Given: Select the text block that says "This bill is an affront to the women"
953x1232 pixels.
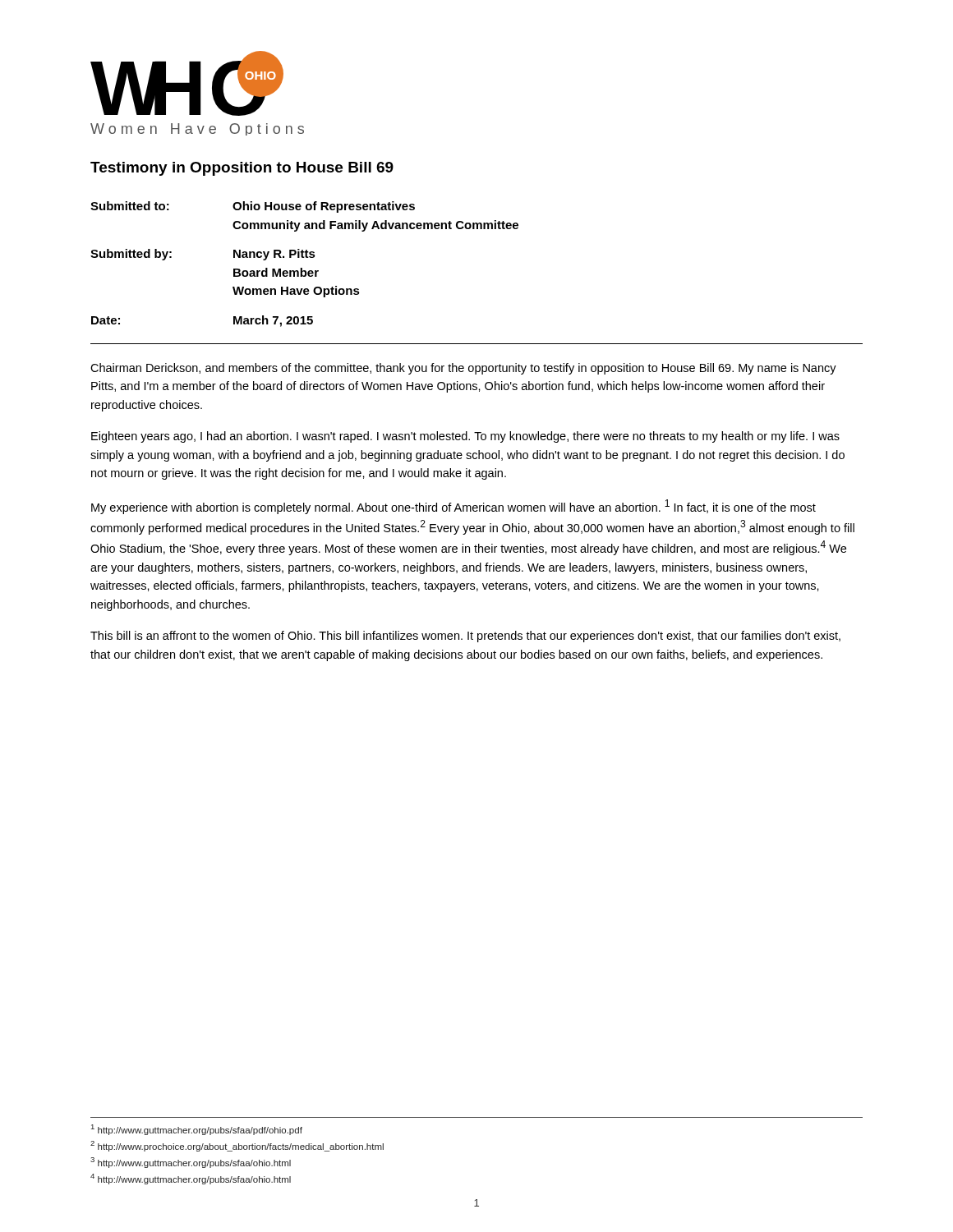Looking at the screenshot, I should click(x=466, y=645).
